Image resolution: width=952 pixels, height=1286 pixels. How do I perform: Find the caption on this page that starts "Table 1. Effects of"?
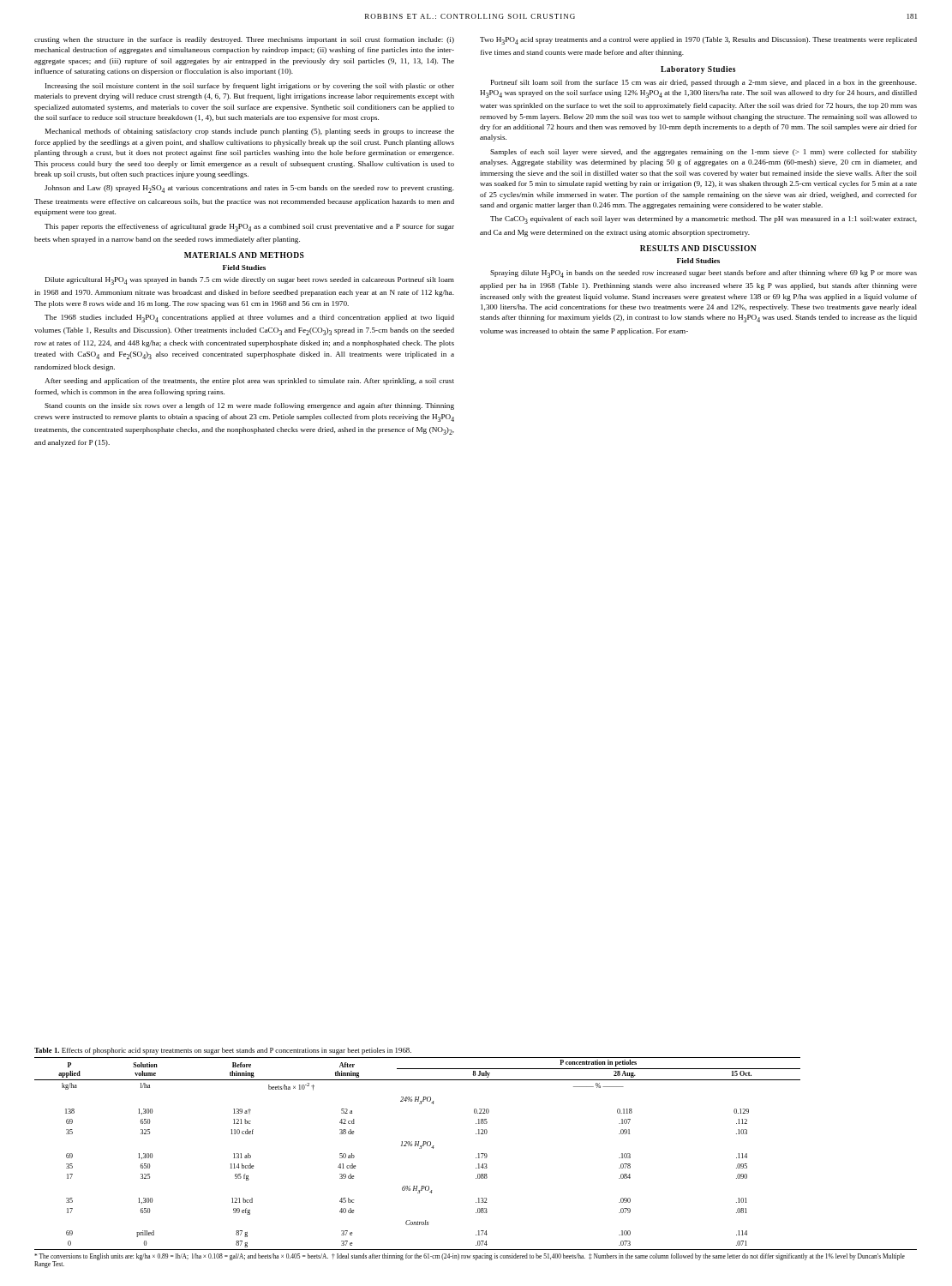click(223, 1050)
